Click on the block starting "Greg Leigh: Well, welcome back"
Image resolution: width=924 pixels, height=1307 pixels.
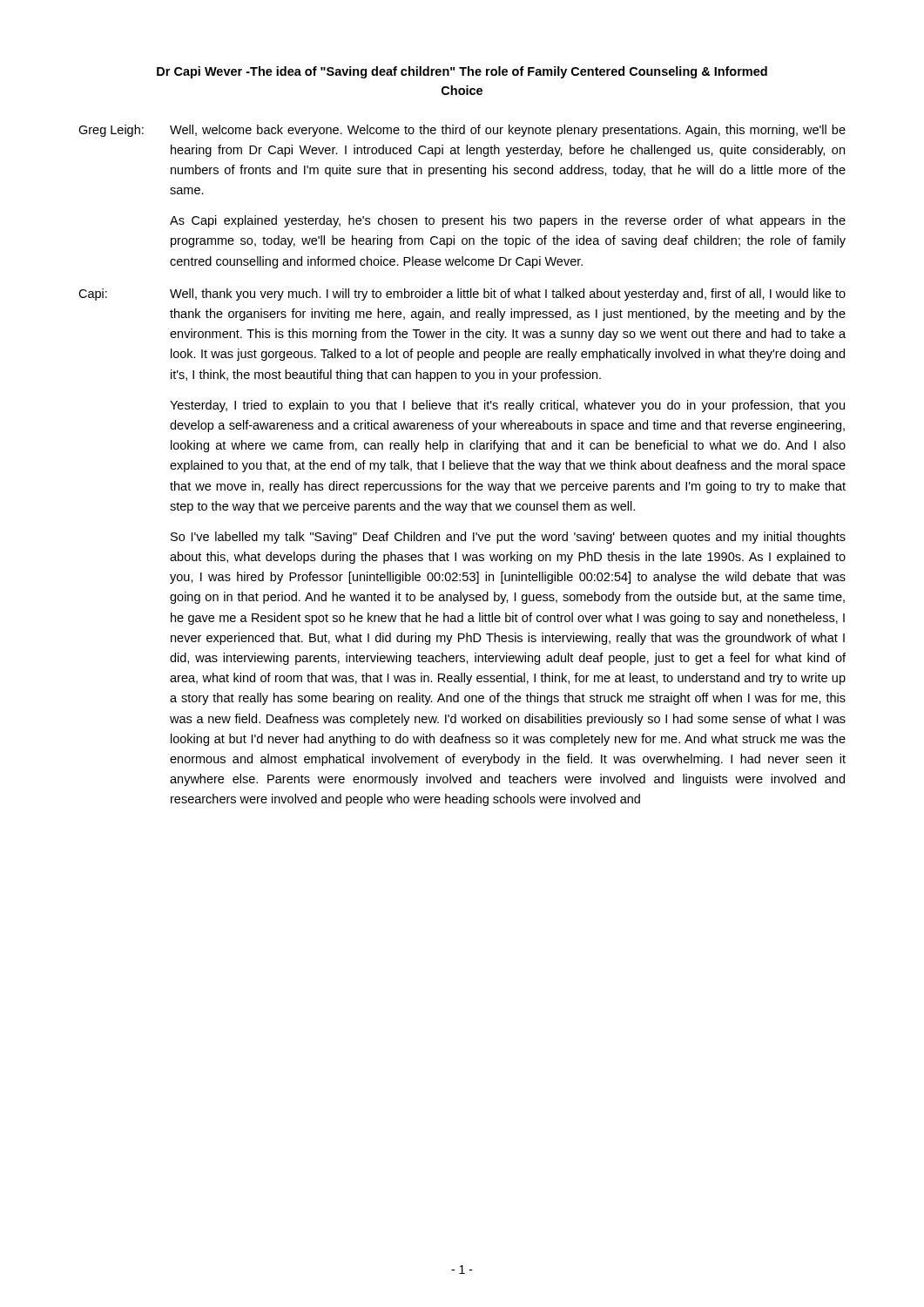coord(462,131)
